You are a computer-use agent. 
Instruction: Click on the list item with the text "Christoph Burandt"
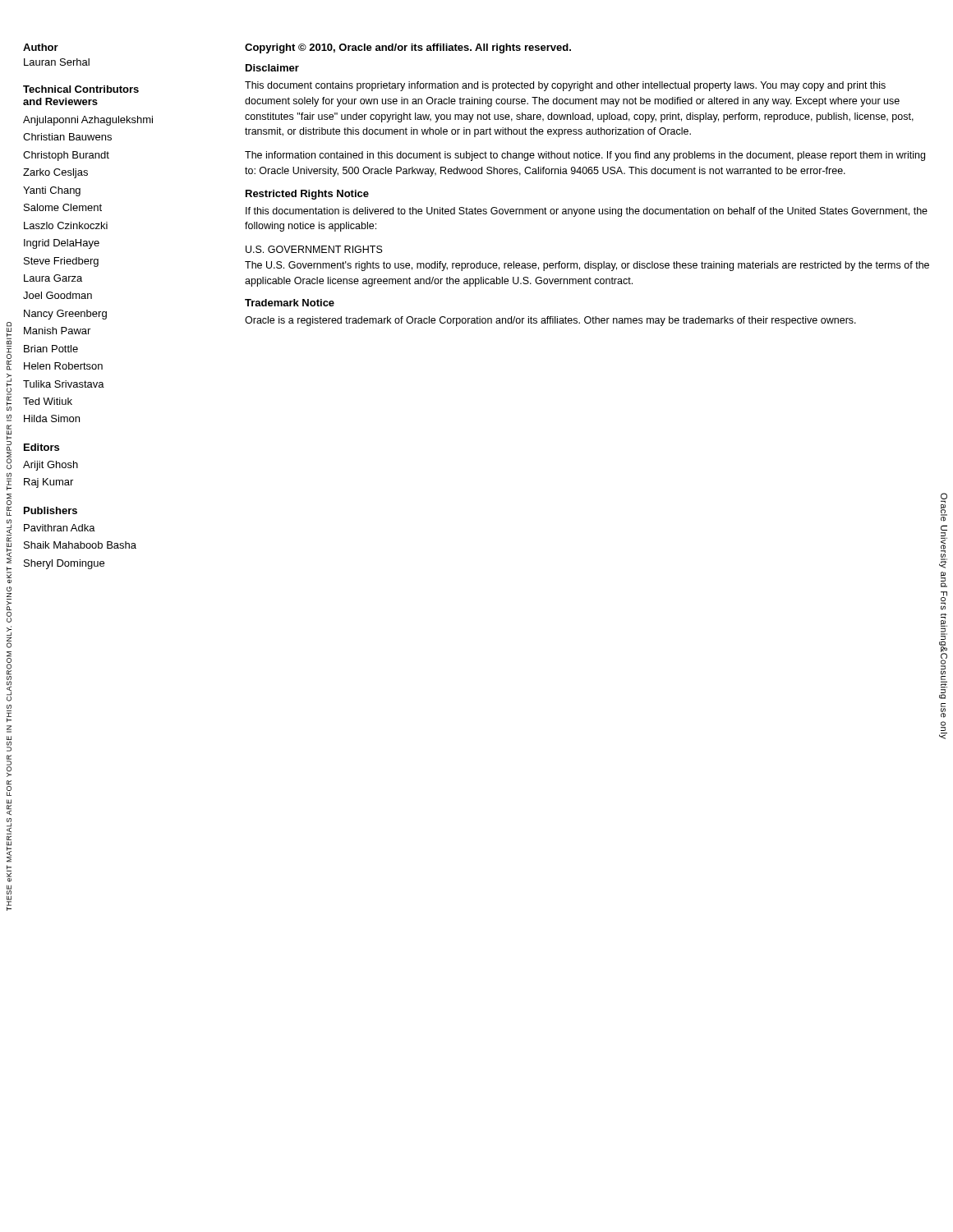[66, 155]
